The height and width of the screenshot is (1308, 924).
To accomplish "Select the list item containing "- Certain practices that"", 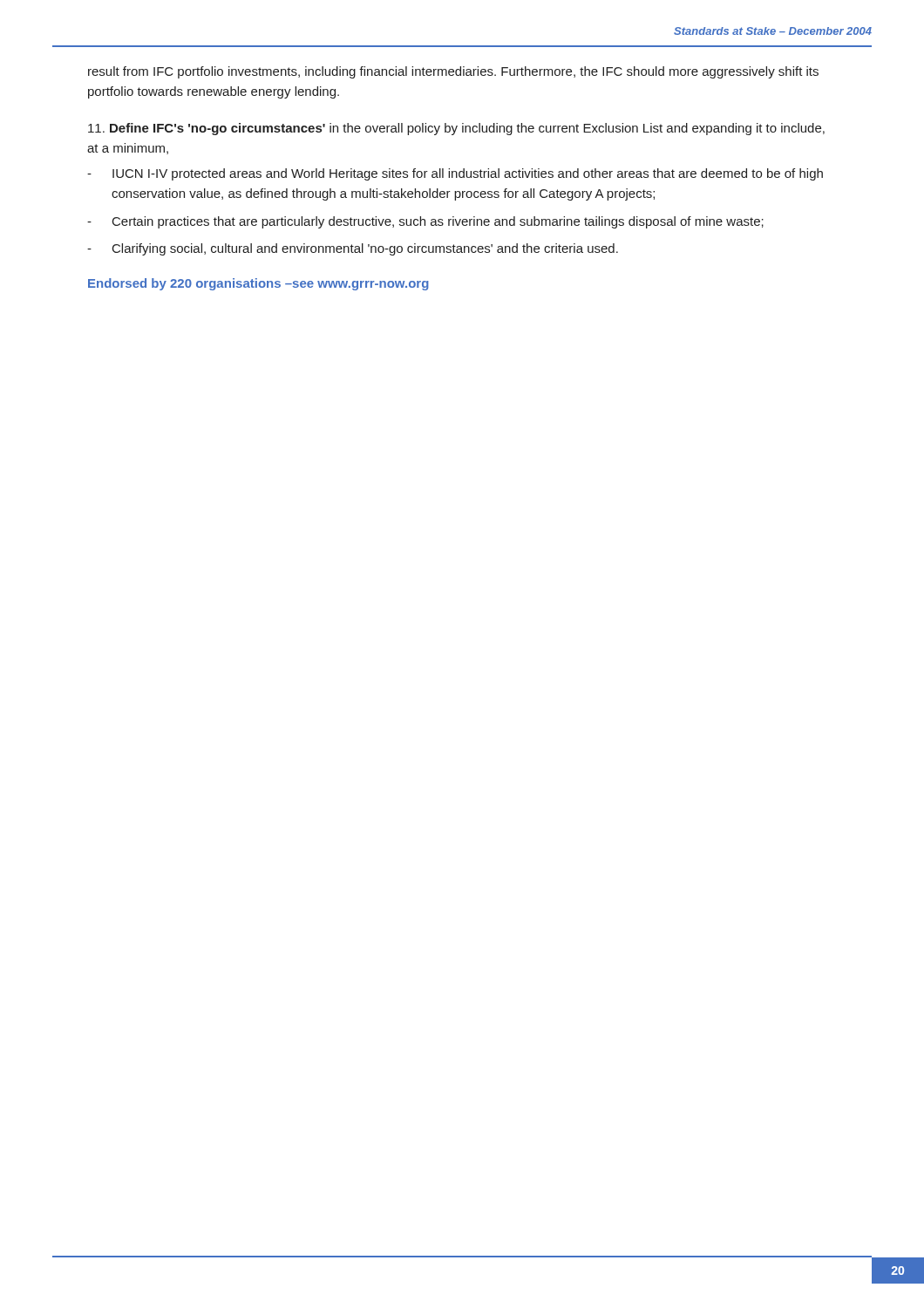I will point(462,221).
